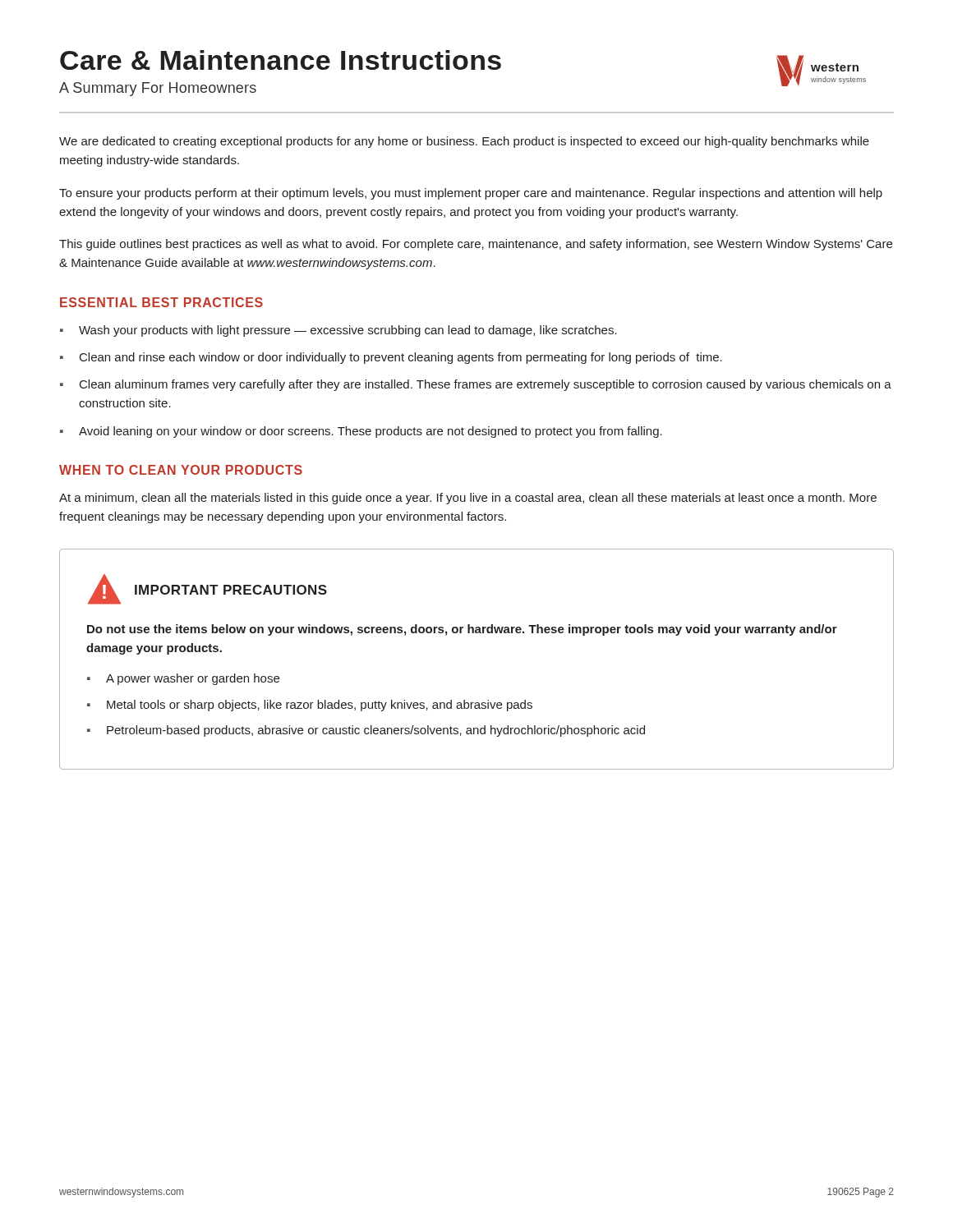The width and height of the screenshot is (953, 1232).
Task: Find the section header containing "IMPORTANT PRECAUTIONS"
Action: 231,590
